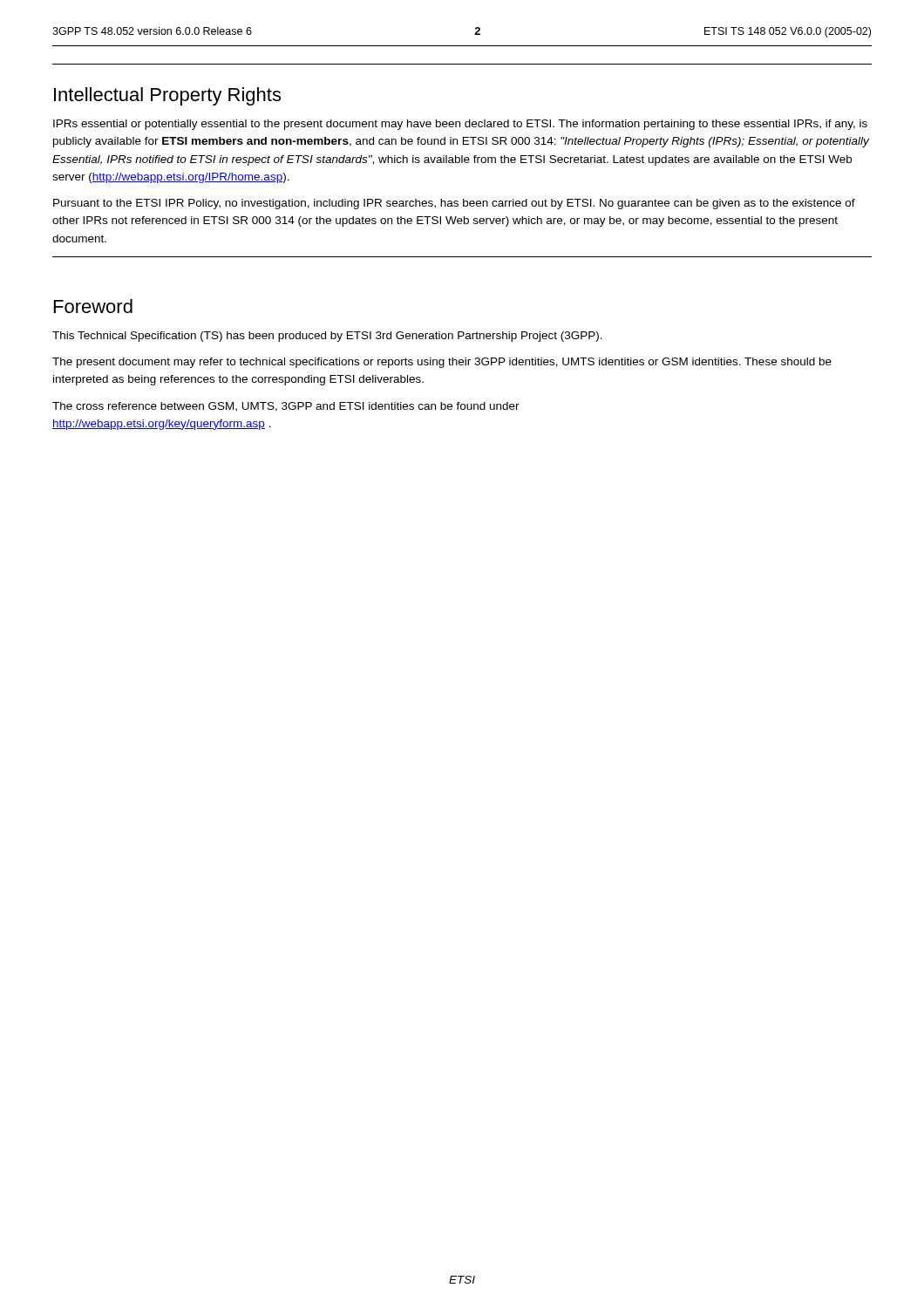Locate the text block containing "This Technical Specification (TS)"
The width and height of the screenshot is (924, 1308).
click(328, 335)
